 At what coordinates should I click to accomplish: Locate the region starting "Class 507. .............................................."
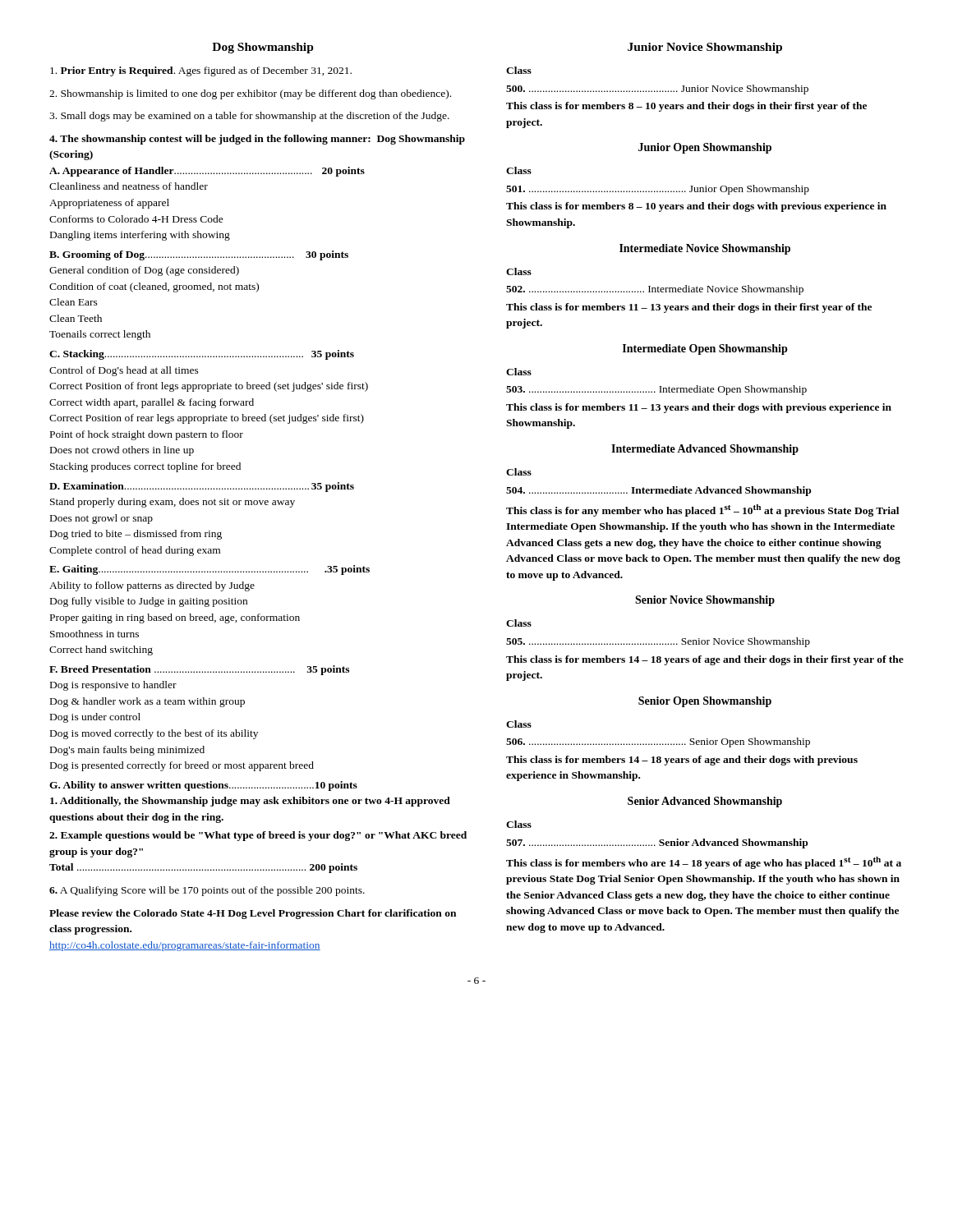tap(705, 876)
